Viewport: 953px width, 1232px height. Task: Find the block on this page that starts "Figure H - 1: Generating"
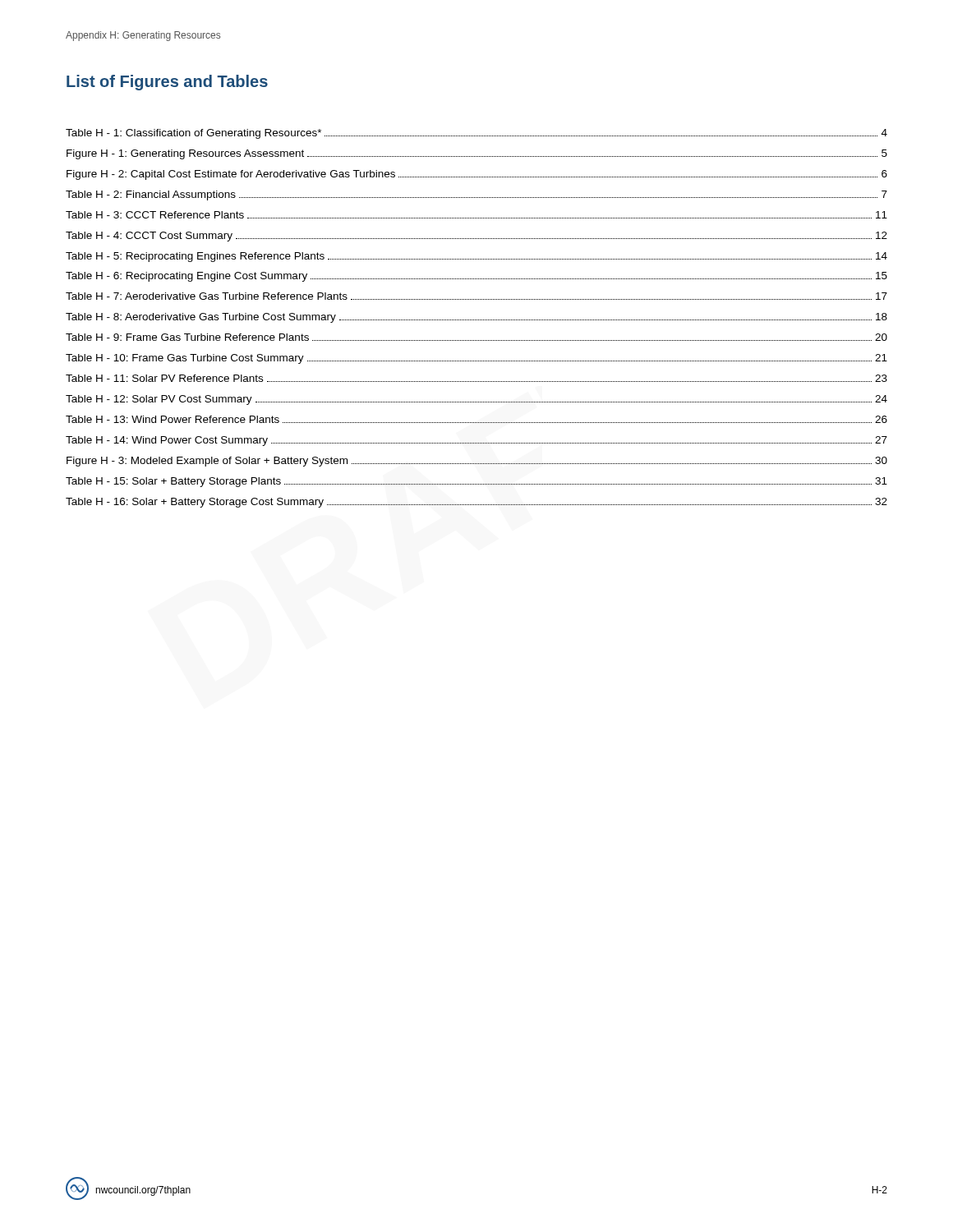(476, 154)
